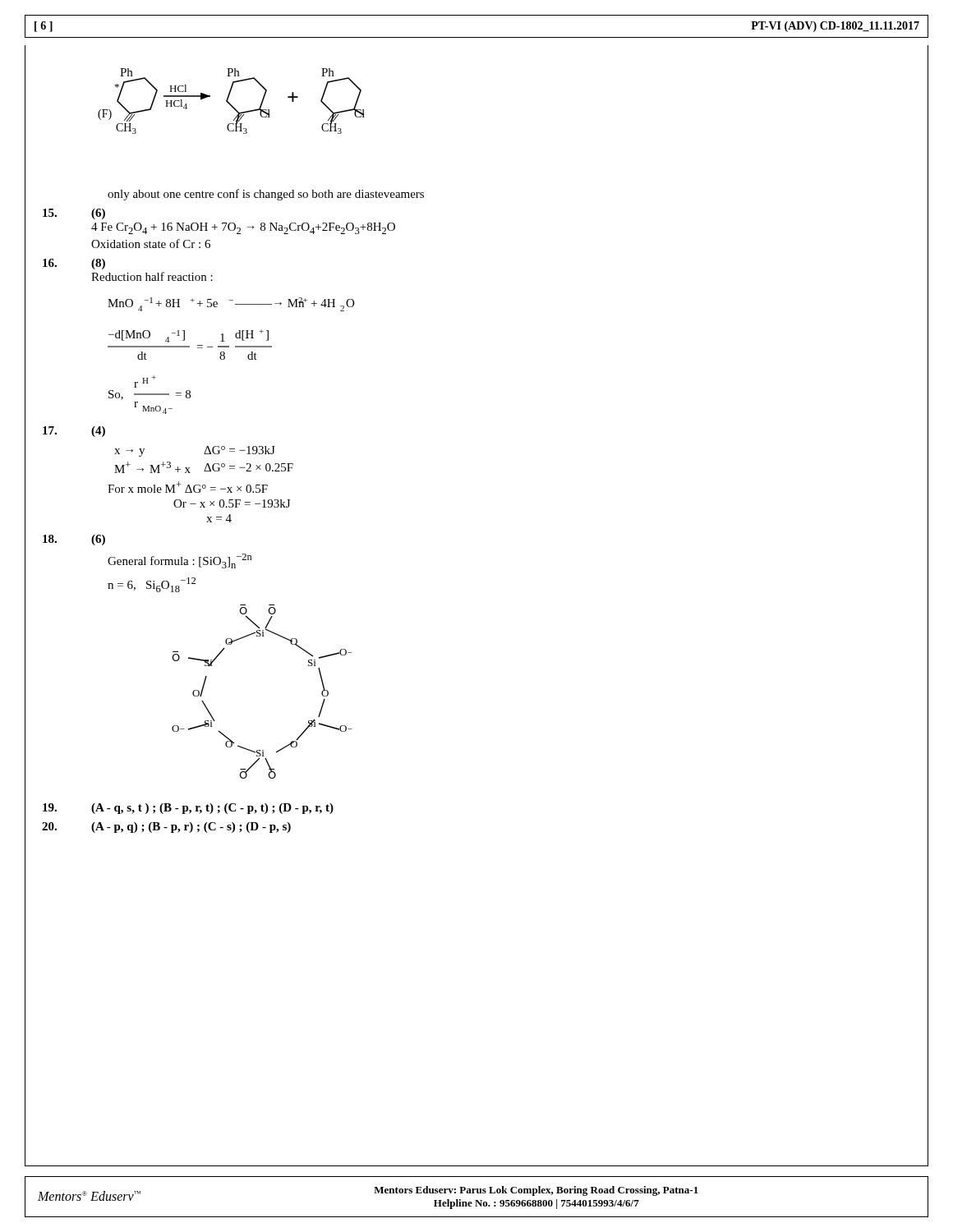The height and width of the screenshot is (1232, 953).
Task: Navigate to the region starting "(8) Reduction half reaction :"
Action: [128, 270]
